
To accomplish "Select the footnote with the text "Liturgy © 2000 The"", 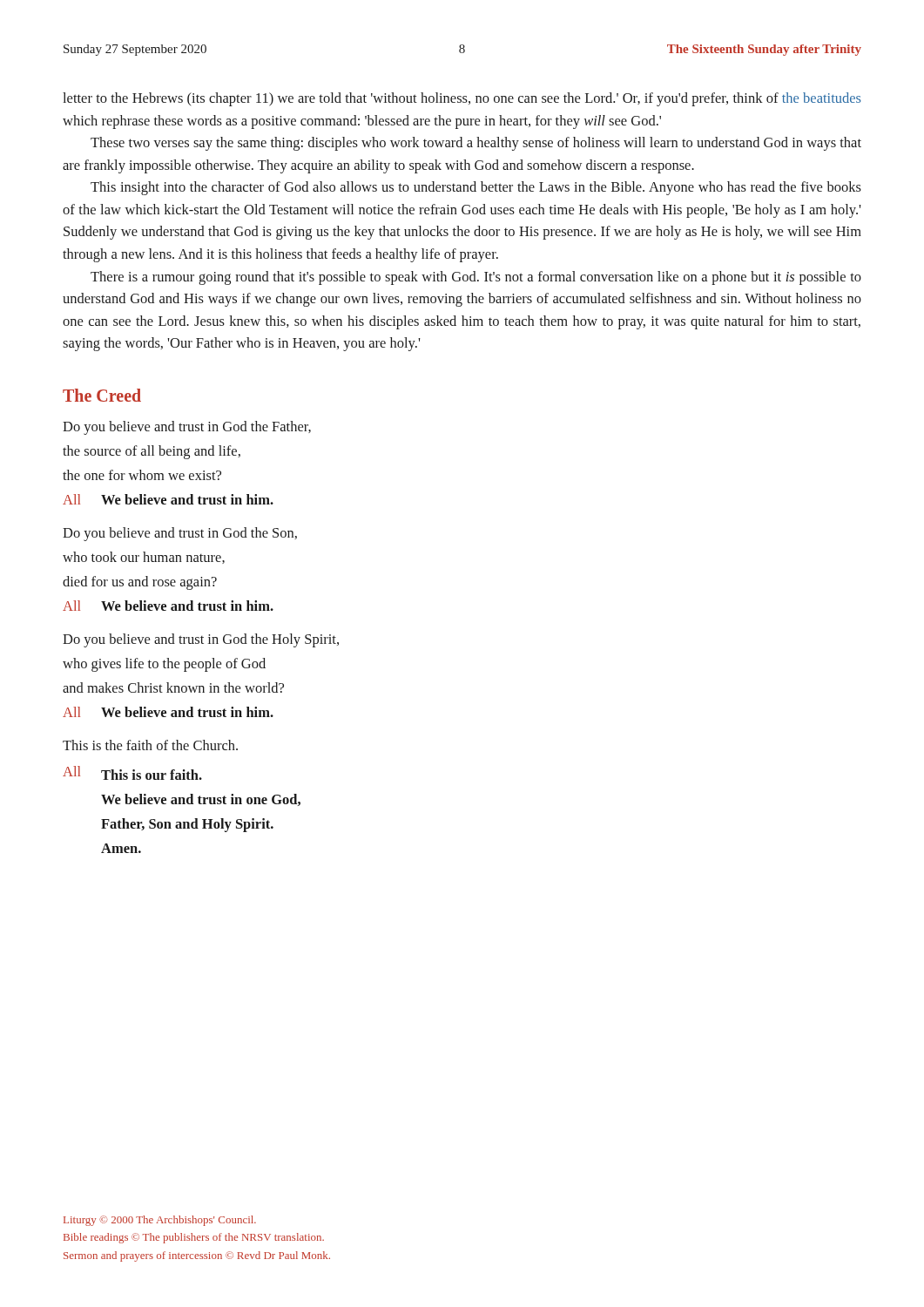I will [197, 1237].
